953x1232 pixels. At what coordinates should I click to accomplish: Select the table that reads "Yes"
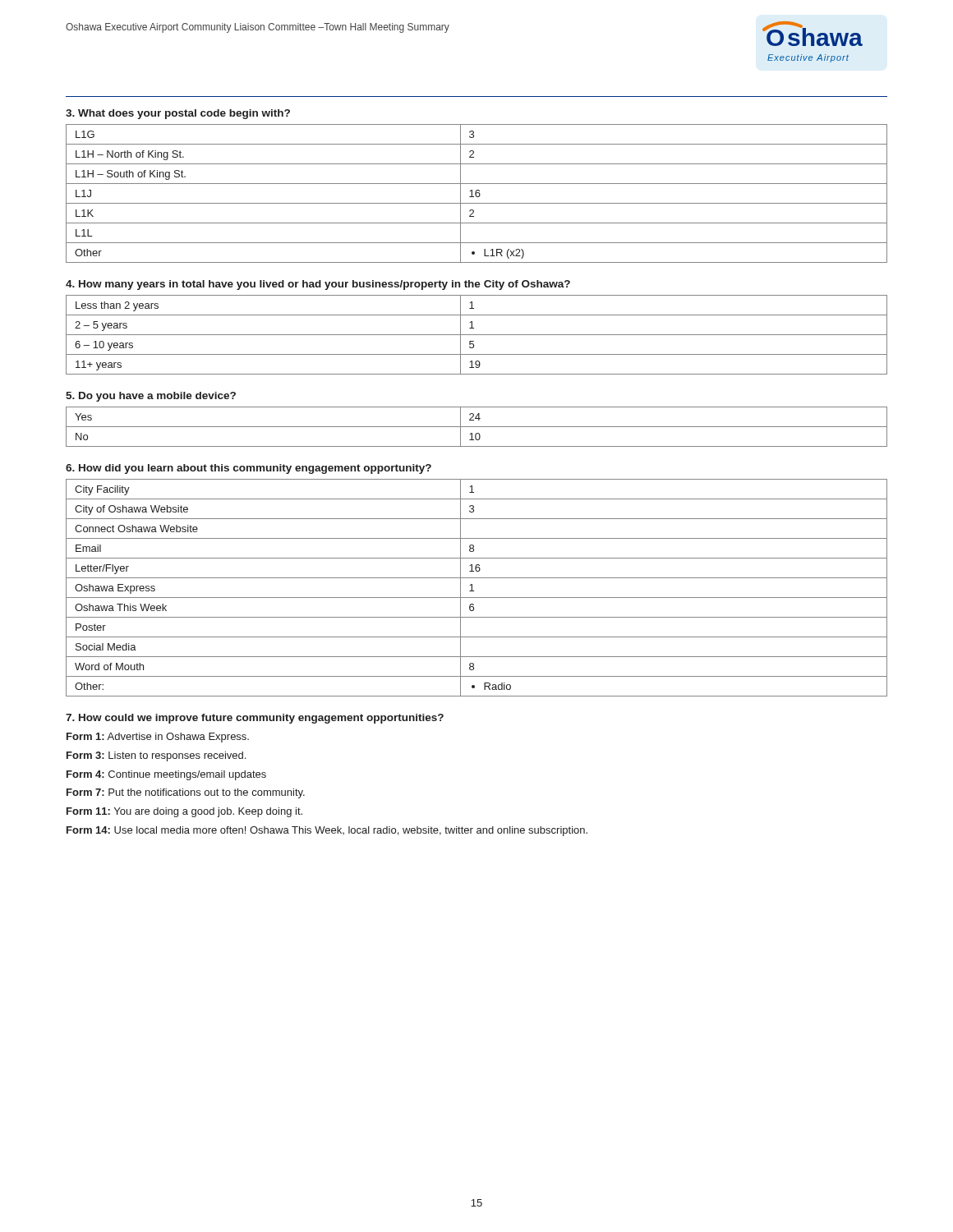[476, 427]
